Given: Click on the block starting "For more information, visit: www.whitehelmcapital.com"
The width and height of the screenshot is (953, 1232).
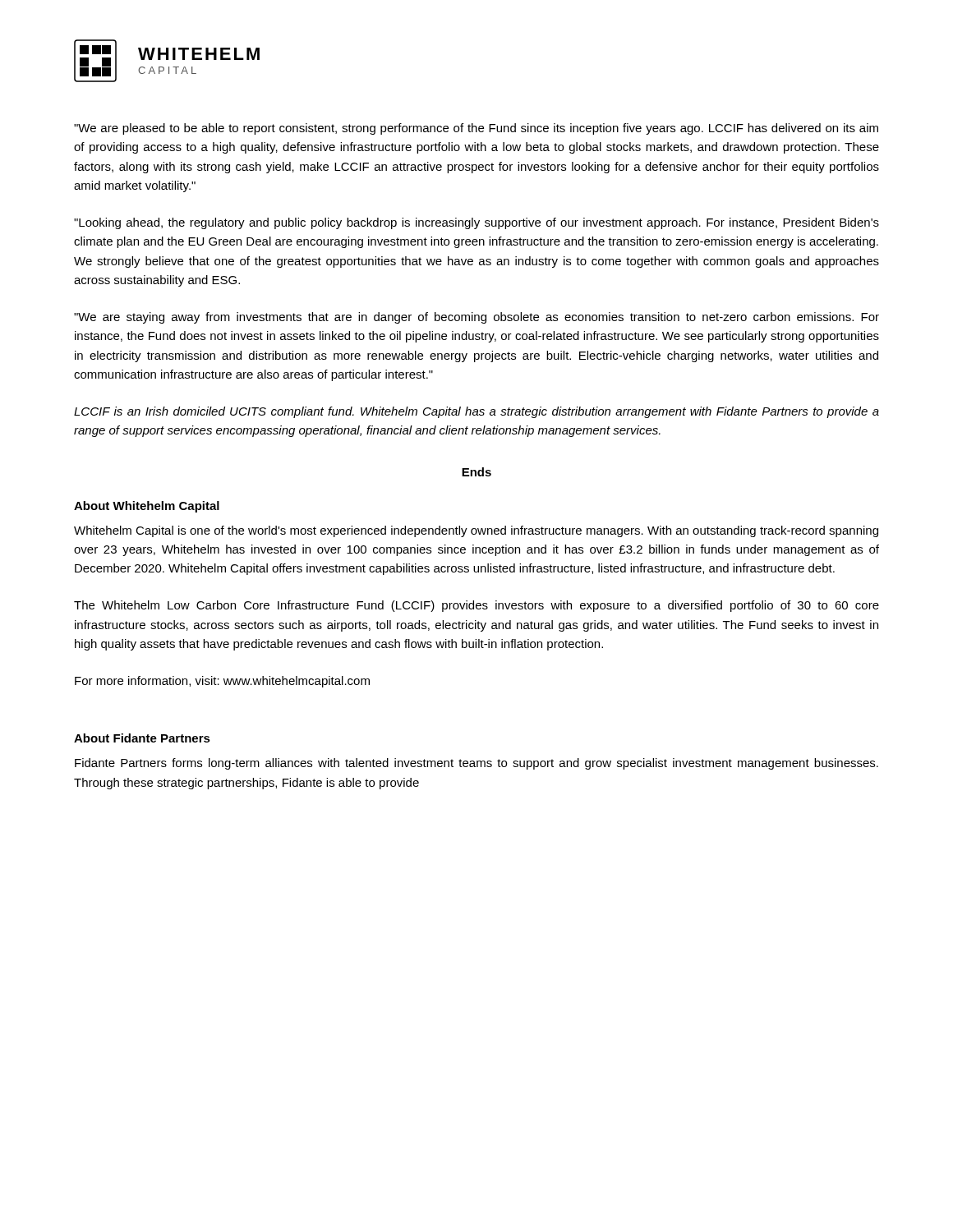Looking at the screenshot, I should [222, 680].
